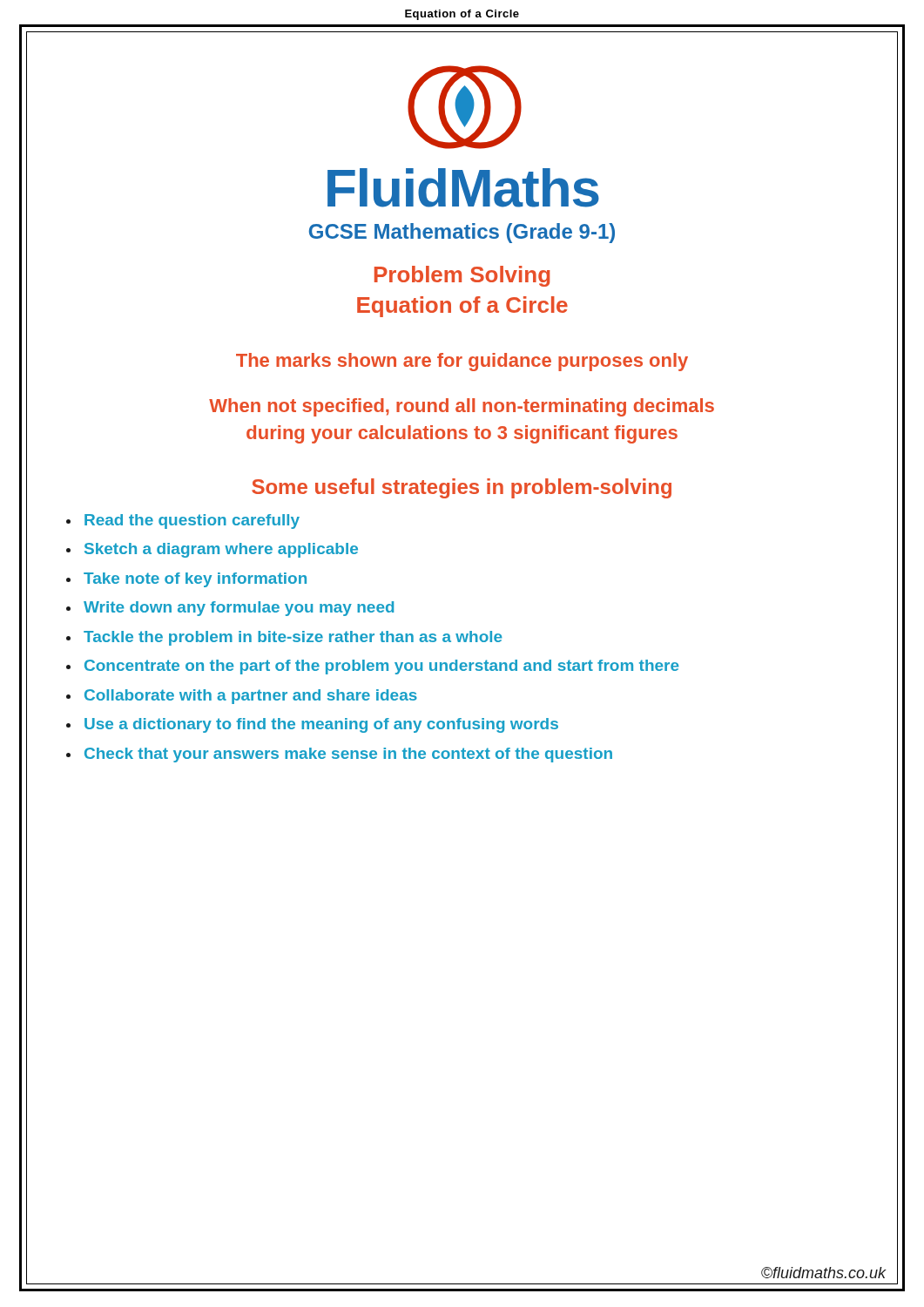Point to the passage starting "Write down any formulae you"
Image resolution: width=924 pixels, height=1307 pixels.
coord(239,607)
